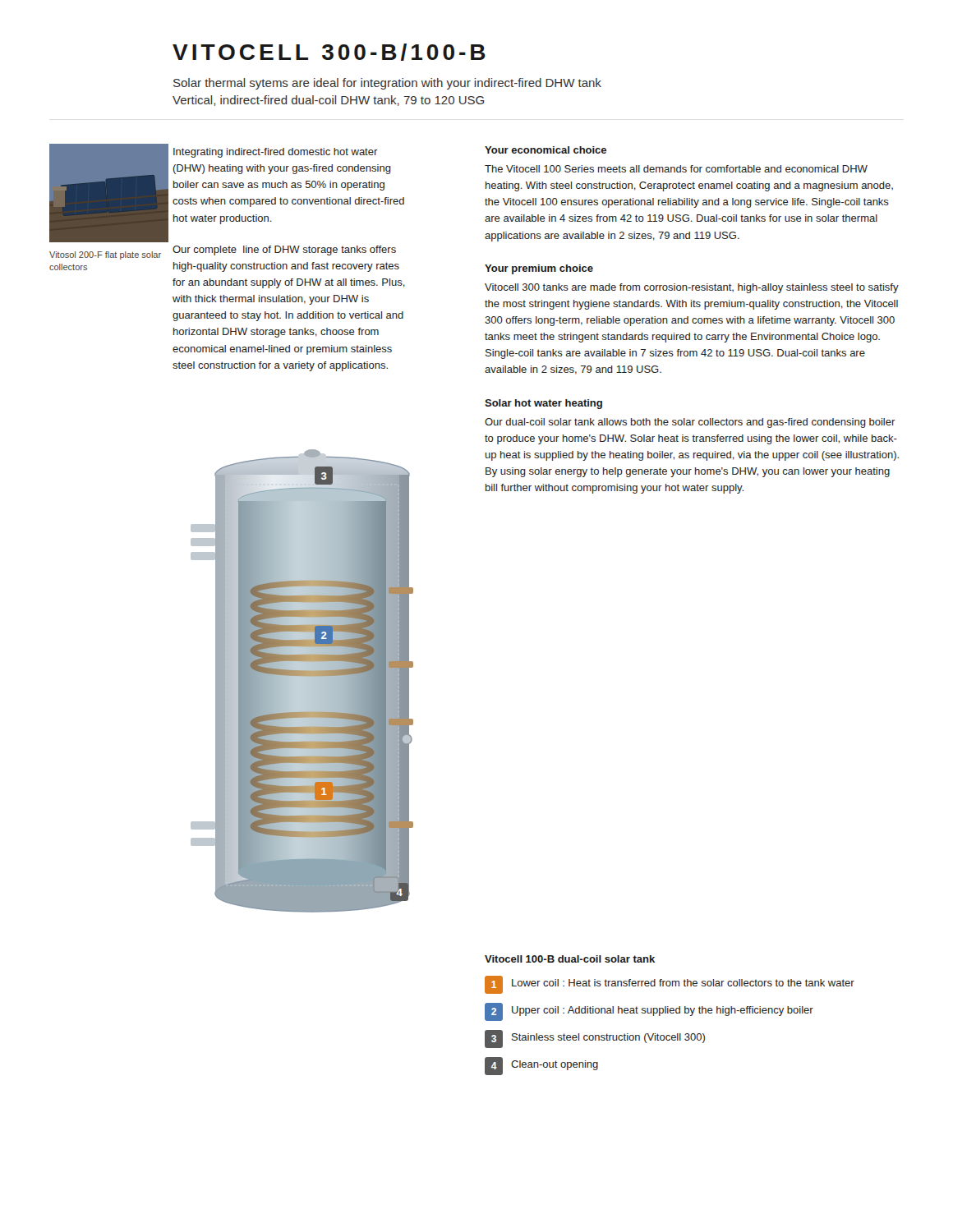Click on the region starting "Your premium choice"

coord(539,269)
